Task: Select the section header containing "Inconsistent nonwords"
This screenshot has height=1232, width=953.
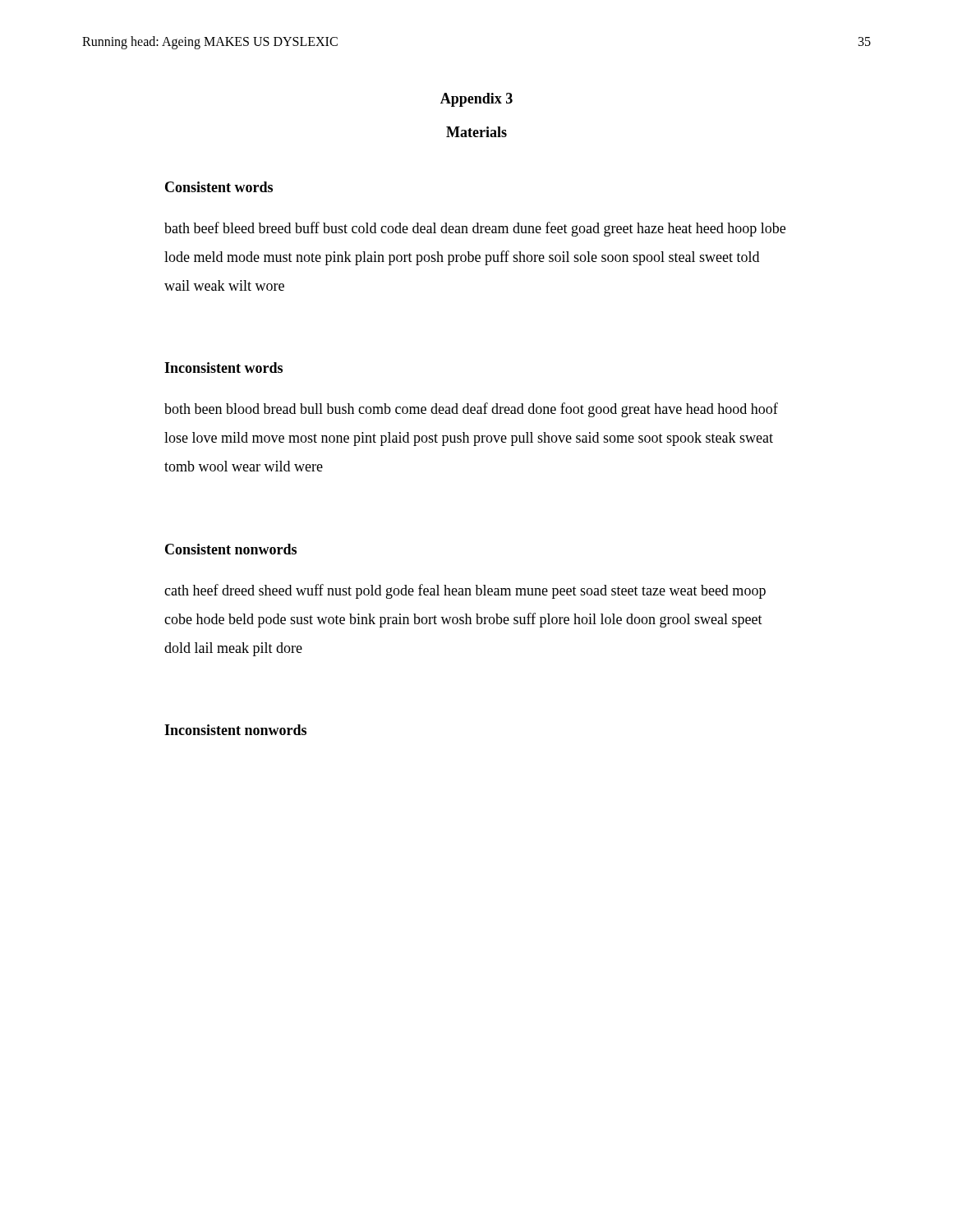Action: (x=236, y=730)
